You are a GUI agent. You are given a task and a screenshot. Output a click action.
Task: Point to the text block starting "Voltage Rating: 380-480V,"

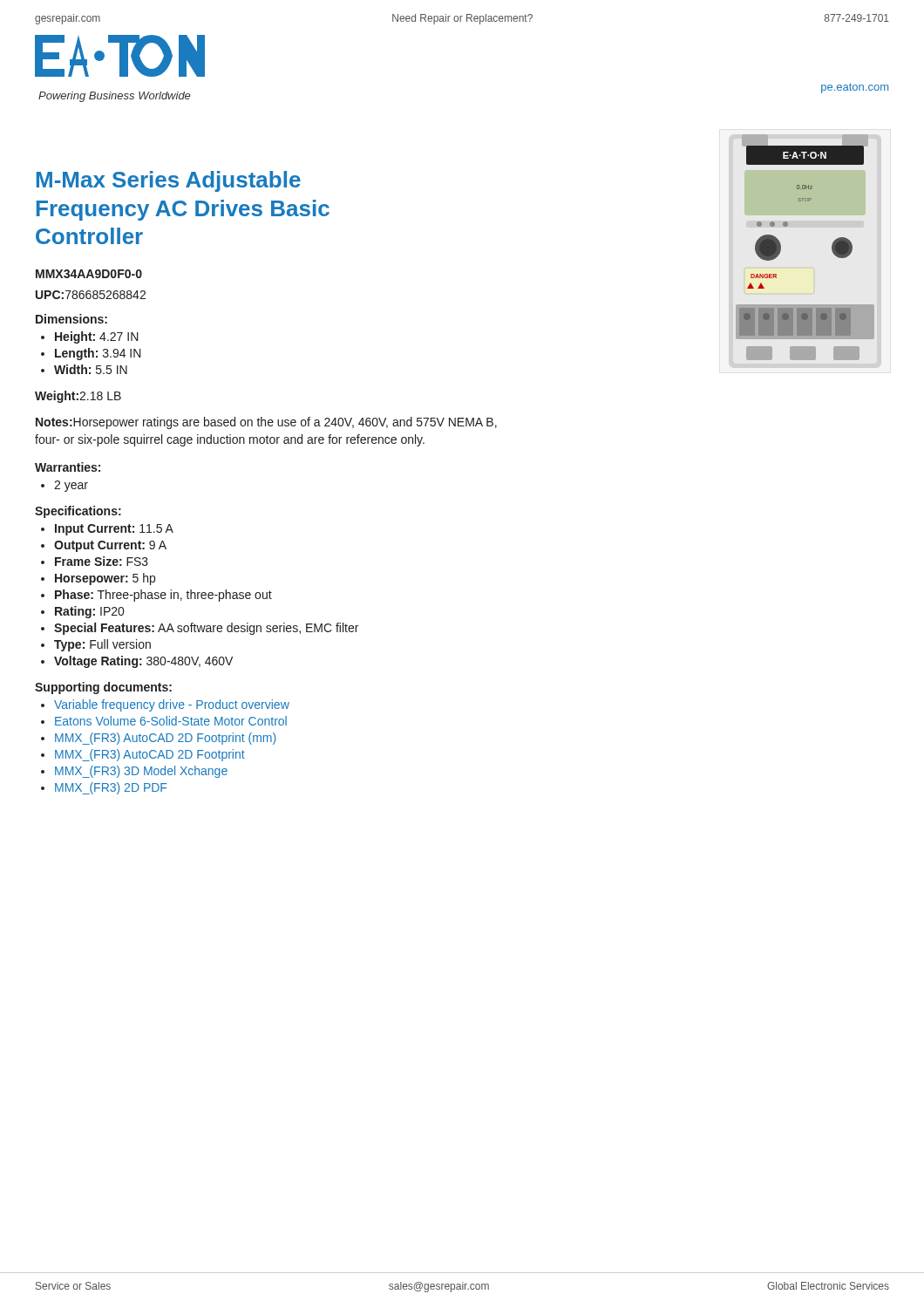click(144, 661)
